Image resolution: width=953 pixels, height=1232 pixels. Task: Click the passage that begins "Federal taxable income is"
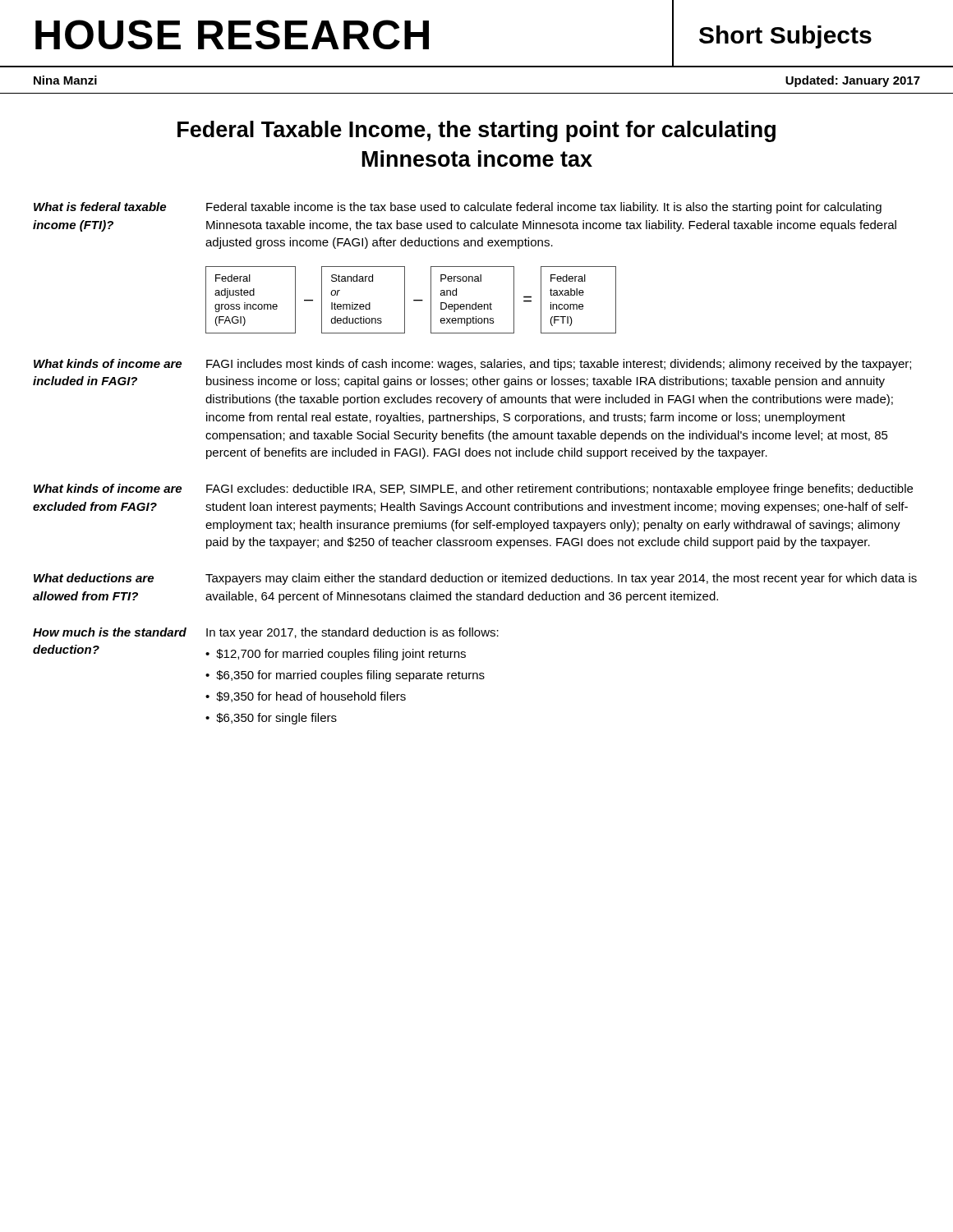click(x=551, y=224)
